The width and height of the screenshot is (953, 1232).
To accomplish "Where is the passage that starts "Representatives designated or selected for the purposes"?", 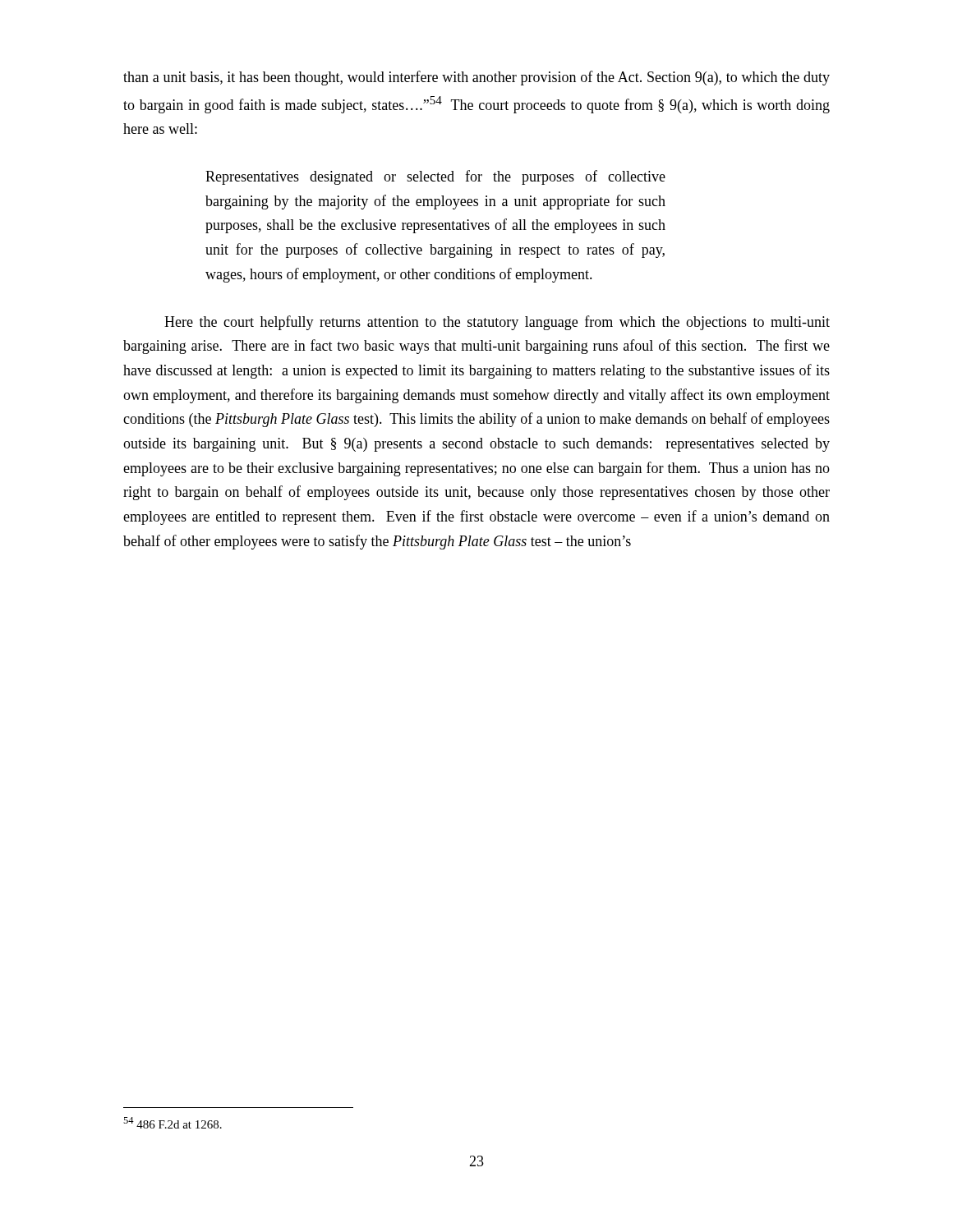I will point(435,225).
